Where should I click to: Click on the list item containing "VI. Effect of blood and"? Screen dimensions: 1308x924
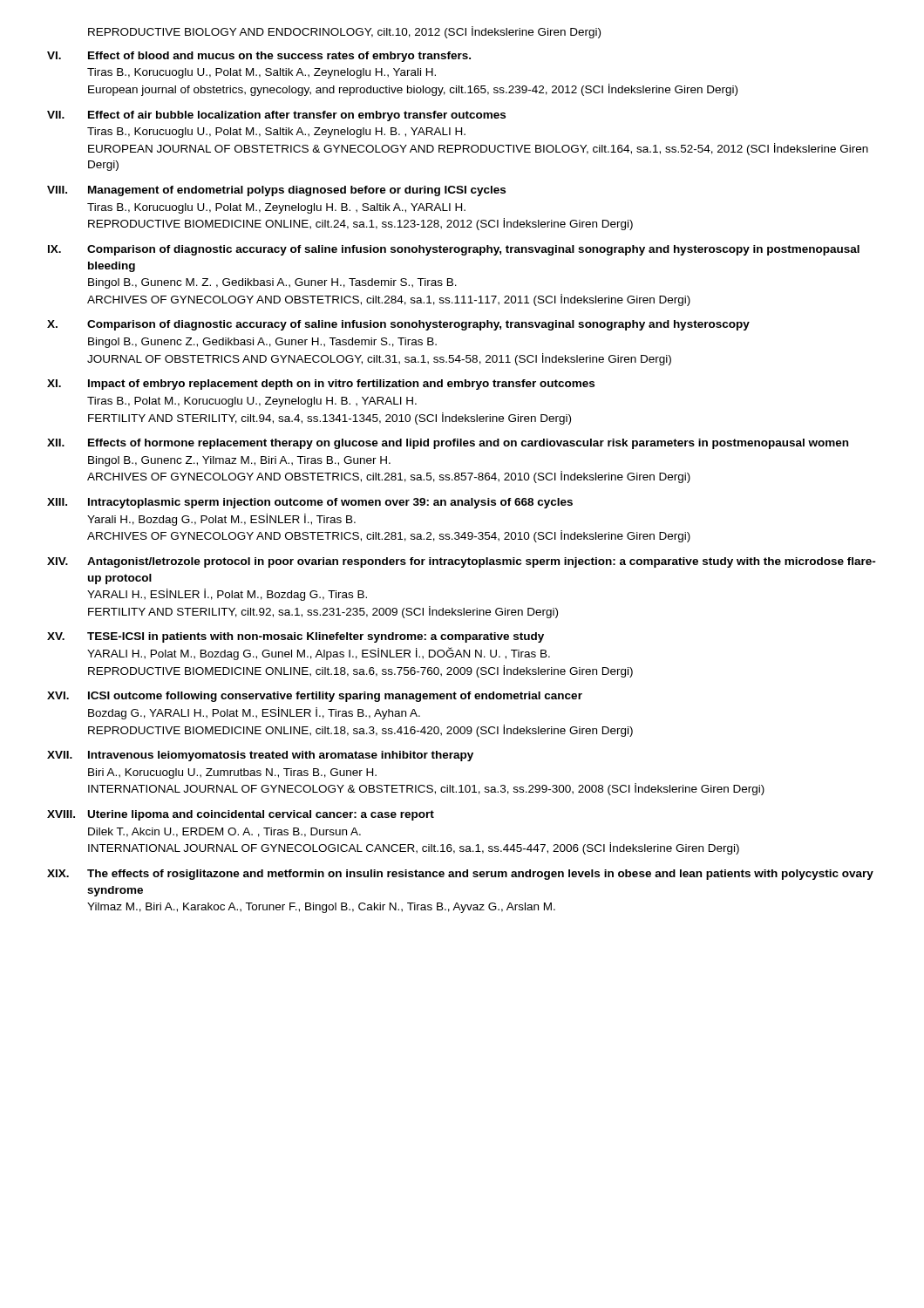tap(259, 57)
